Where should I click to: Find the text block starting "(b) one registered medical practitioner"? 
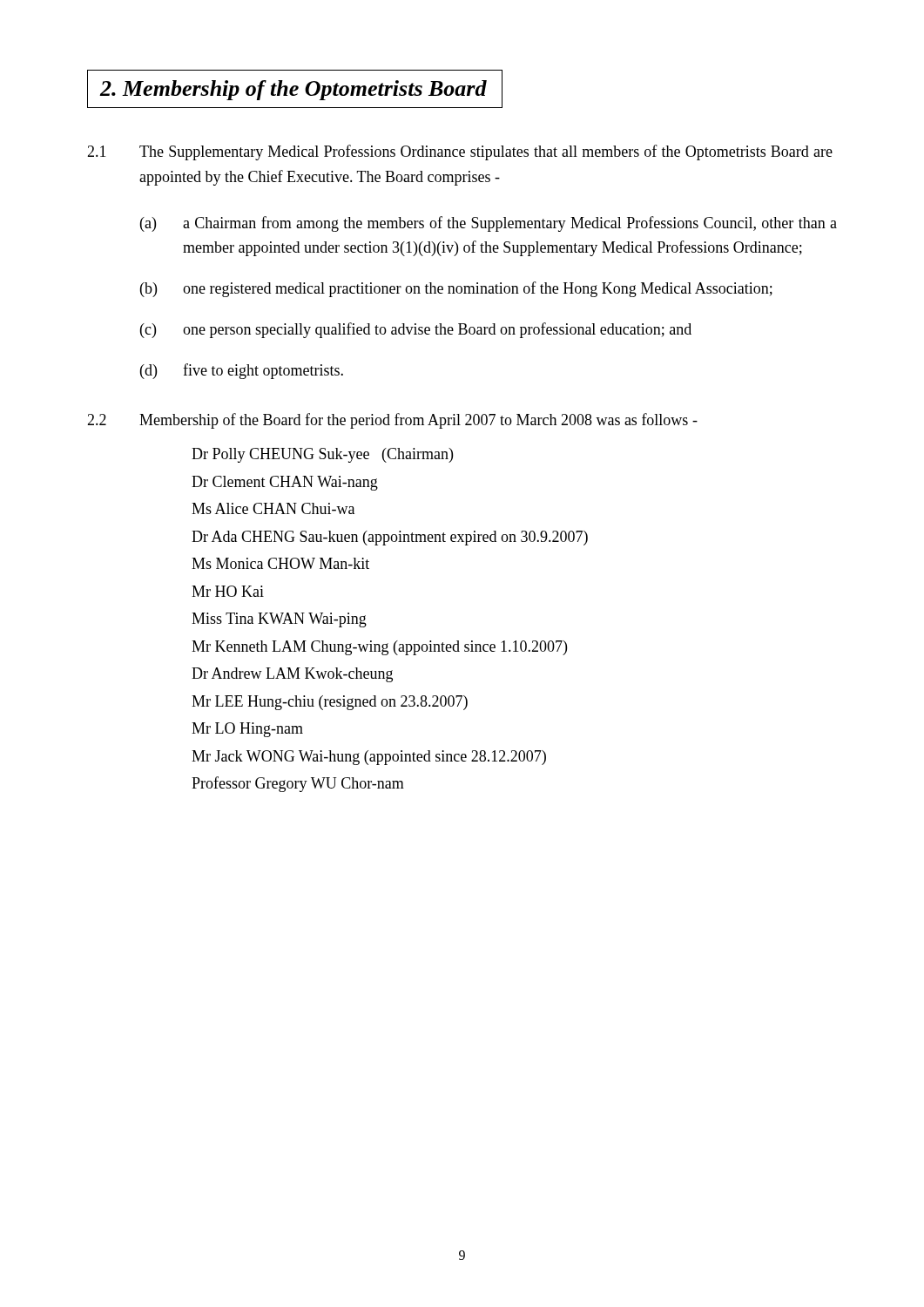pos(488,289)
